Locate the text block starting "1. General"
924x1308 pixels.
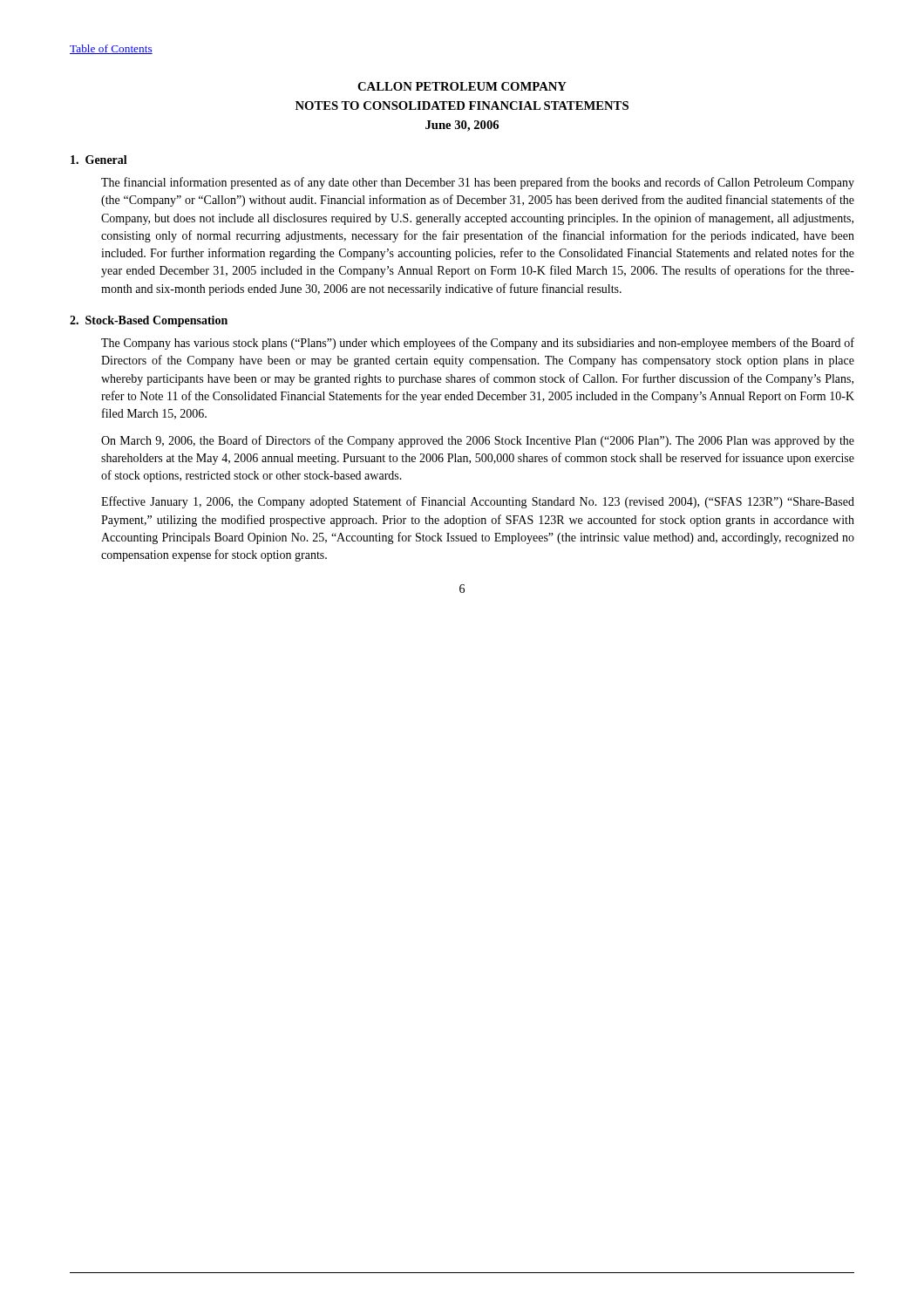98,160
